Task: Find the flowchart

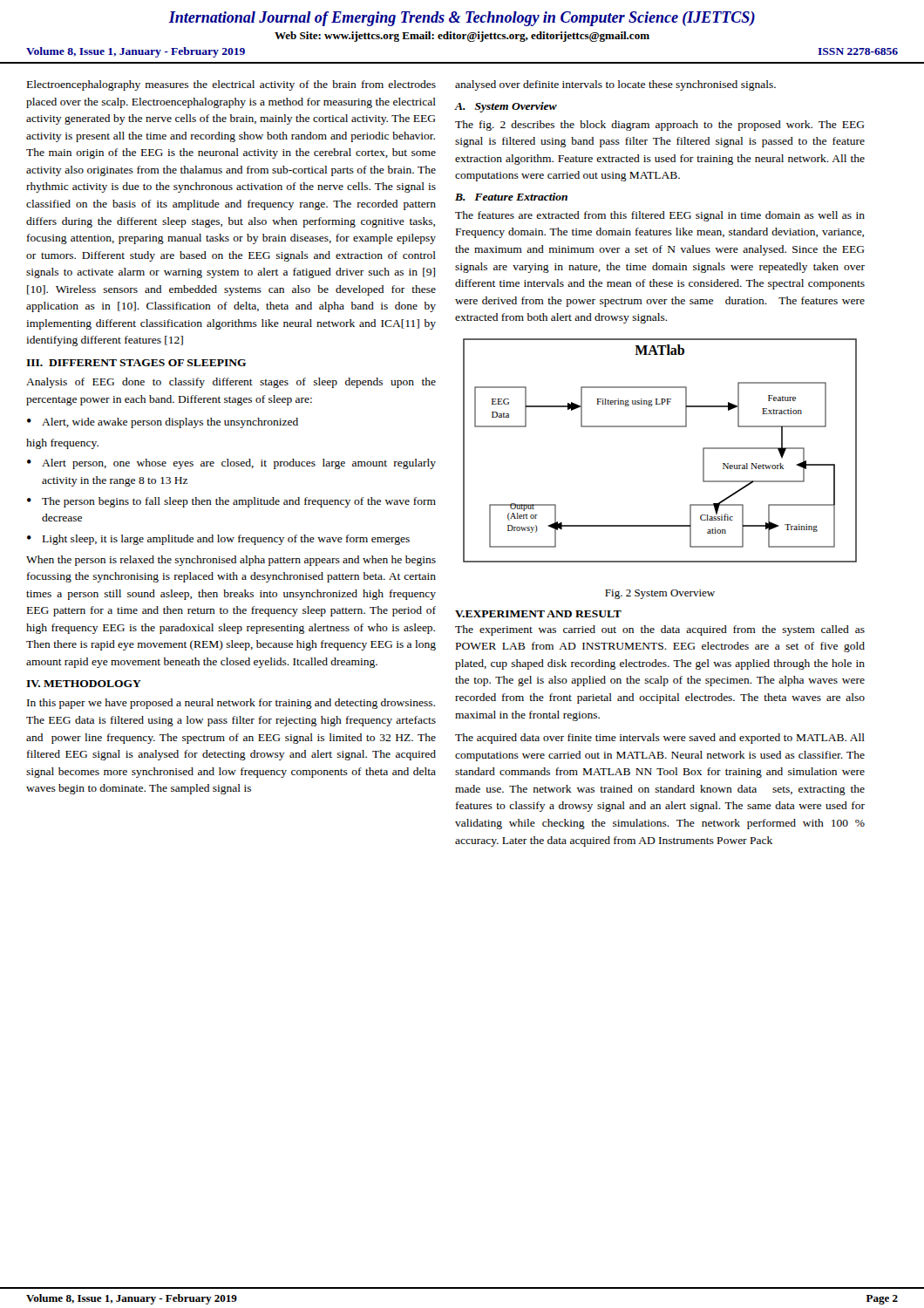Action: pos(660,458)
